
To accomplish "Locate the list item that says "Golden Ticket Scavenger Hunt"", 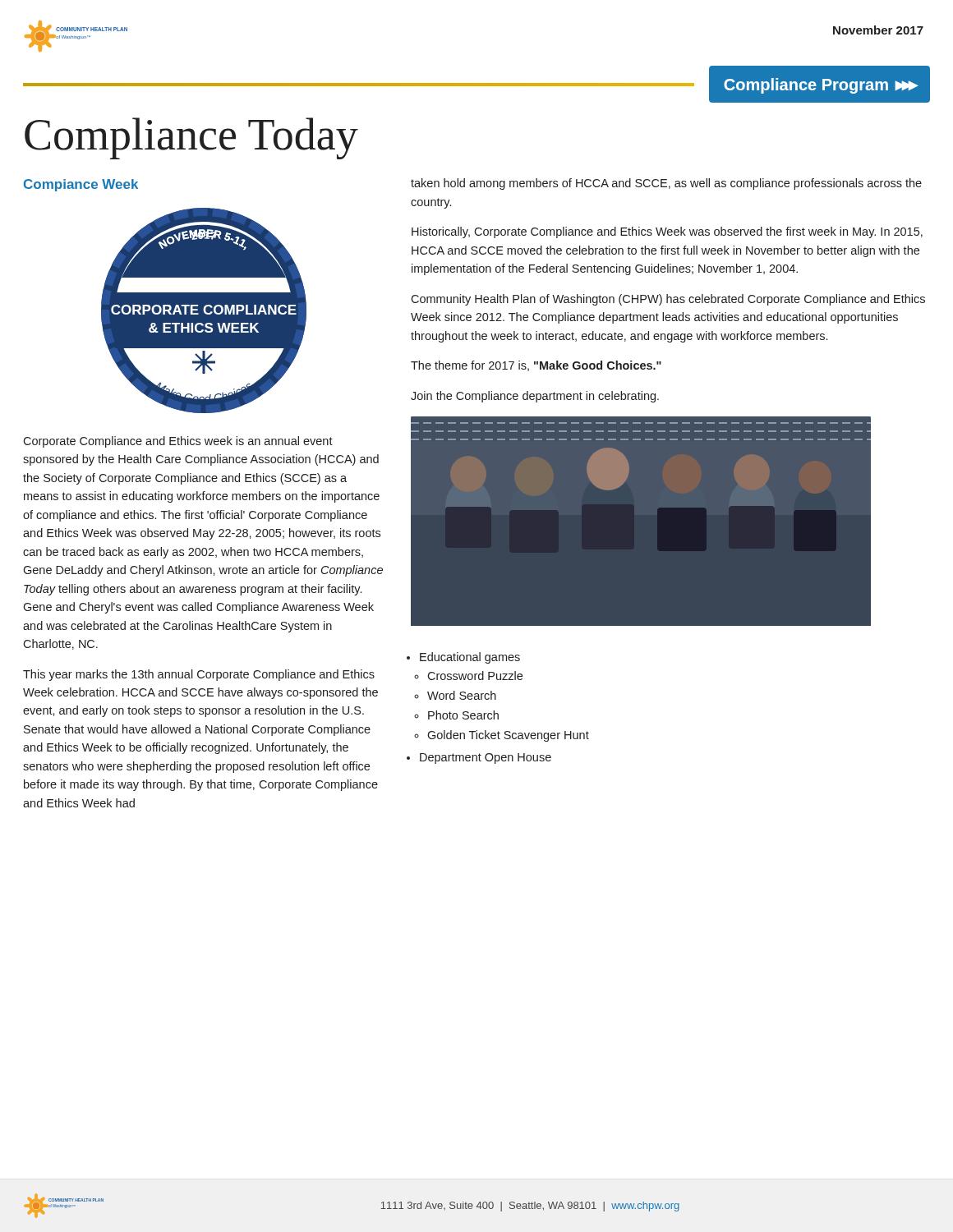I will (x=508, y=735).
